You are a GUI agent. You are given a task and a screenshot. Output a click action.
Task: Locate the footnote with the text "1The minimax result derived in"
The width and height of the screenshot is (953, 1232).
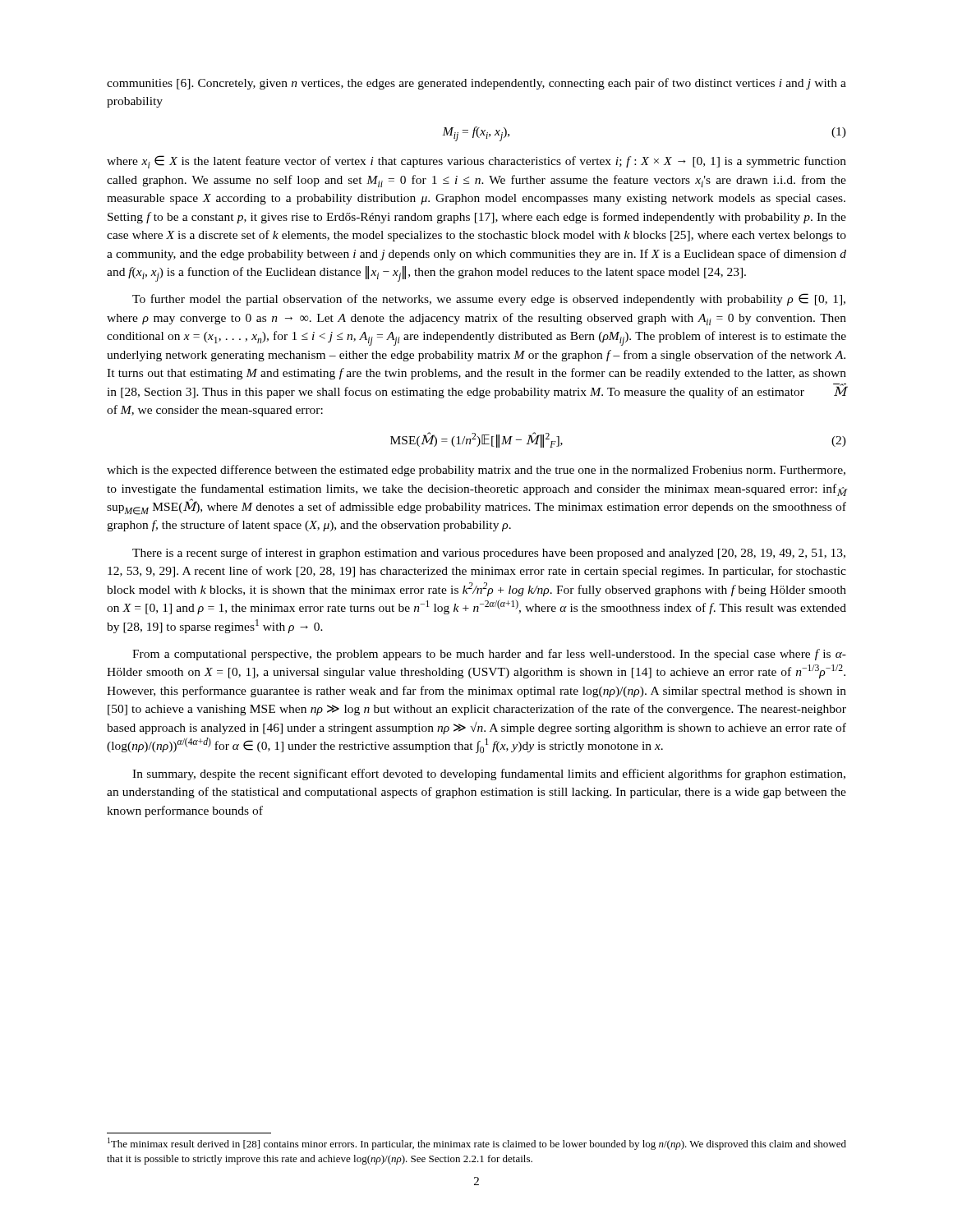click(476, 1150)
